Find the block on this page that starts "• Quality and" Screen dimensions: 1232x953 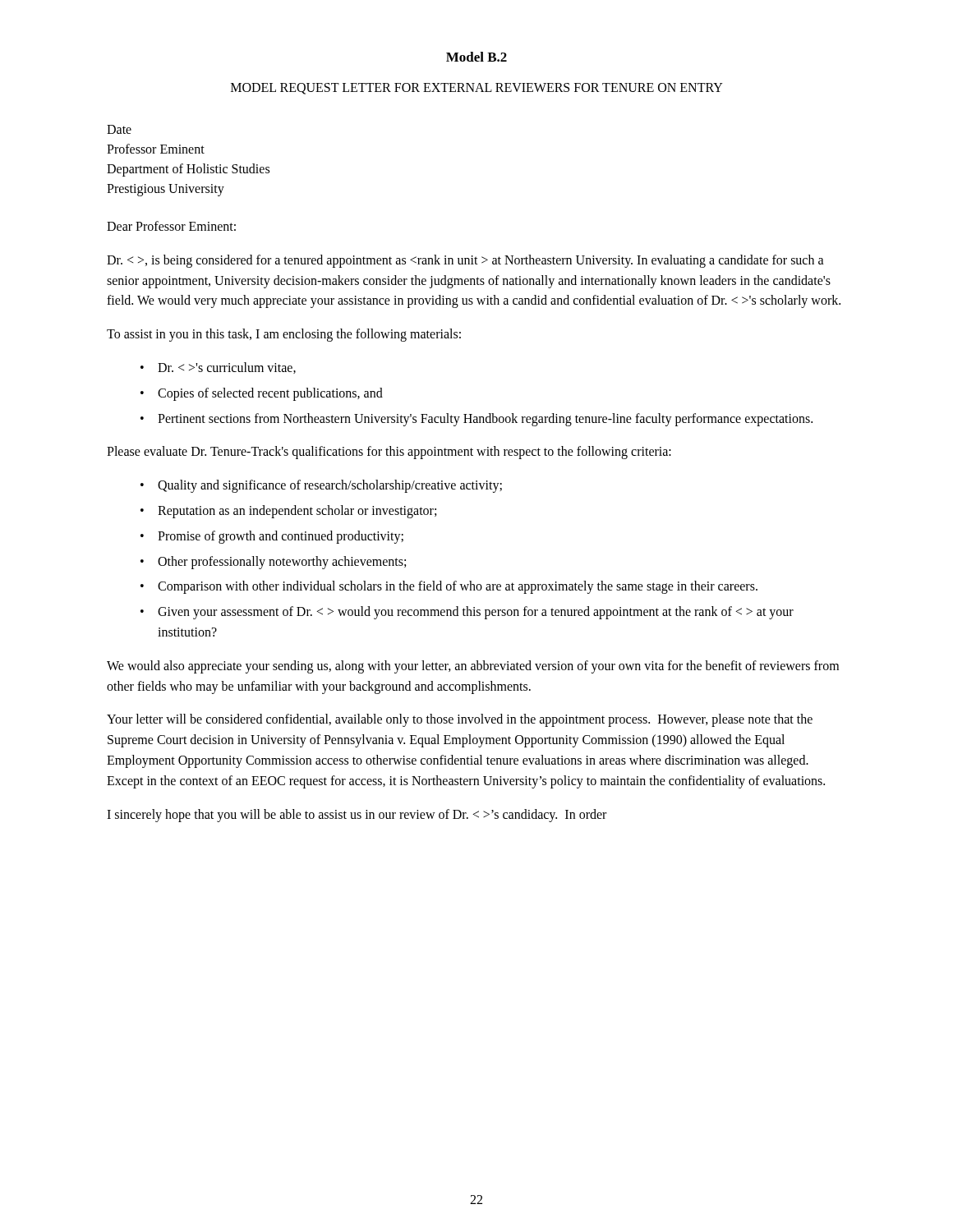click(321, 486)
